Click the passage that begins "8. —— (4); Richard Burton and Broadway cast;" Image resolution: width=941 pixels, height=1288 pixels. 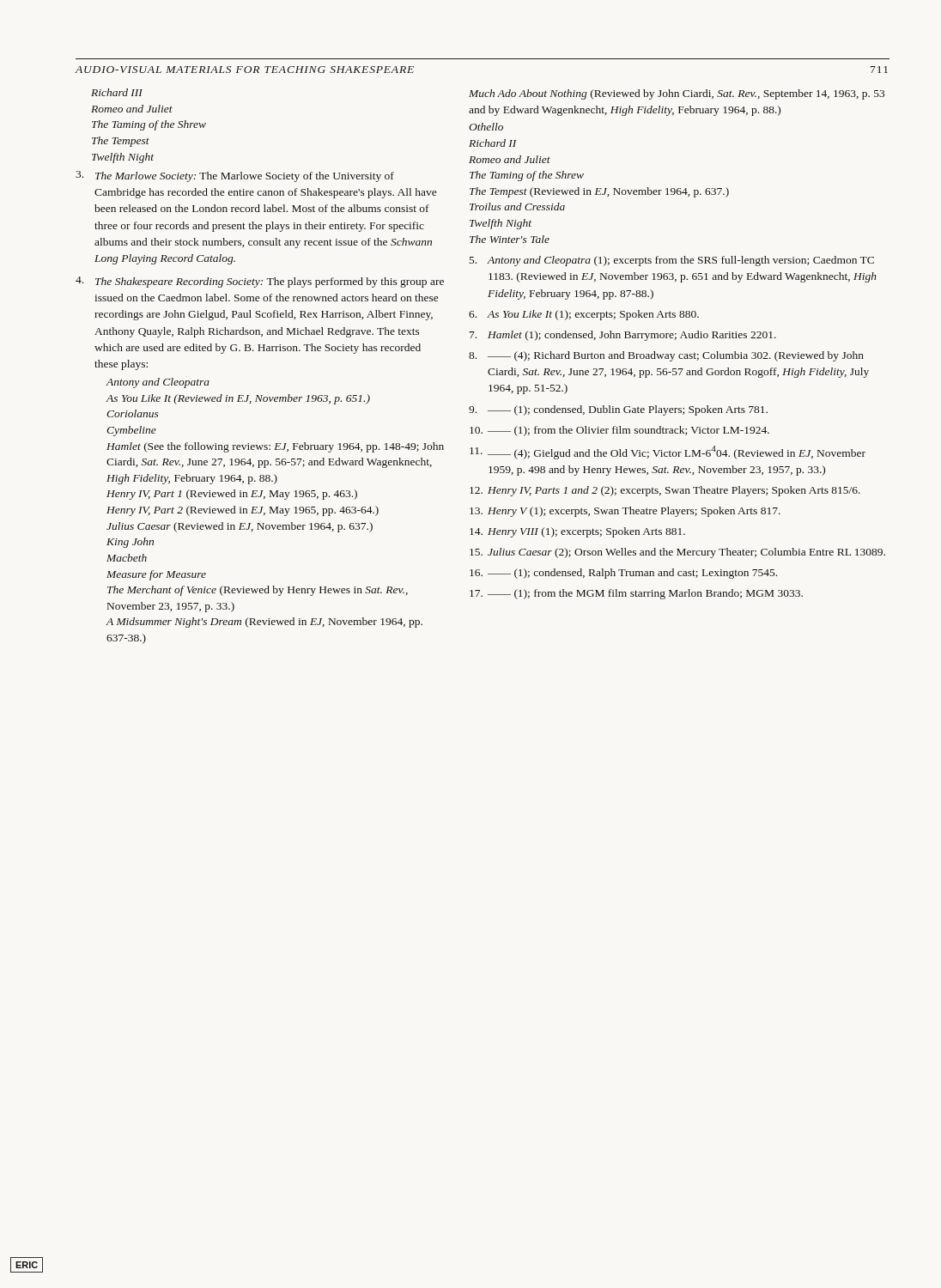click(679, 372)
